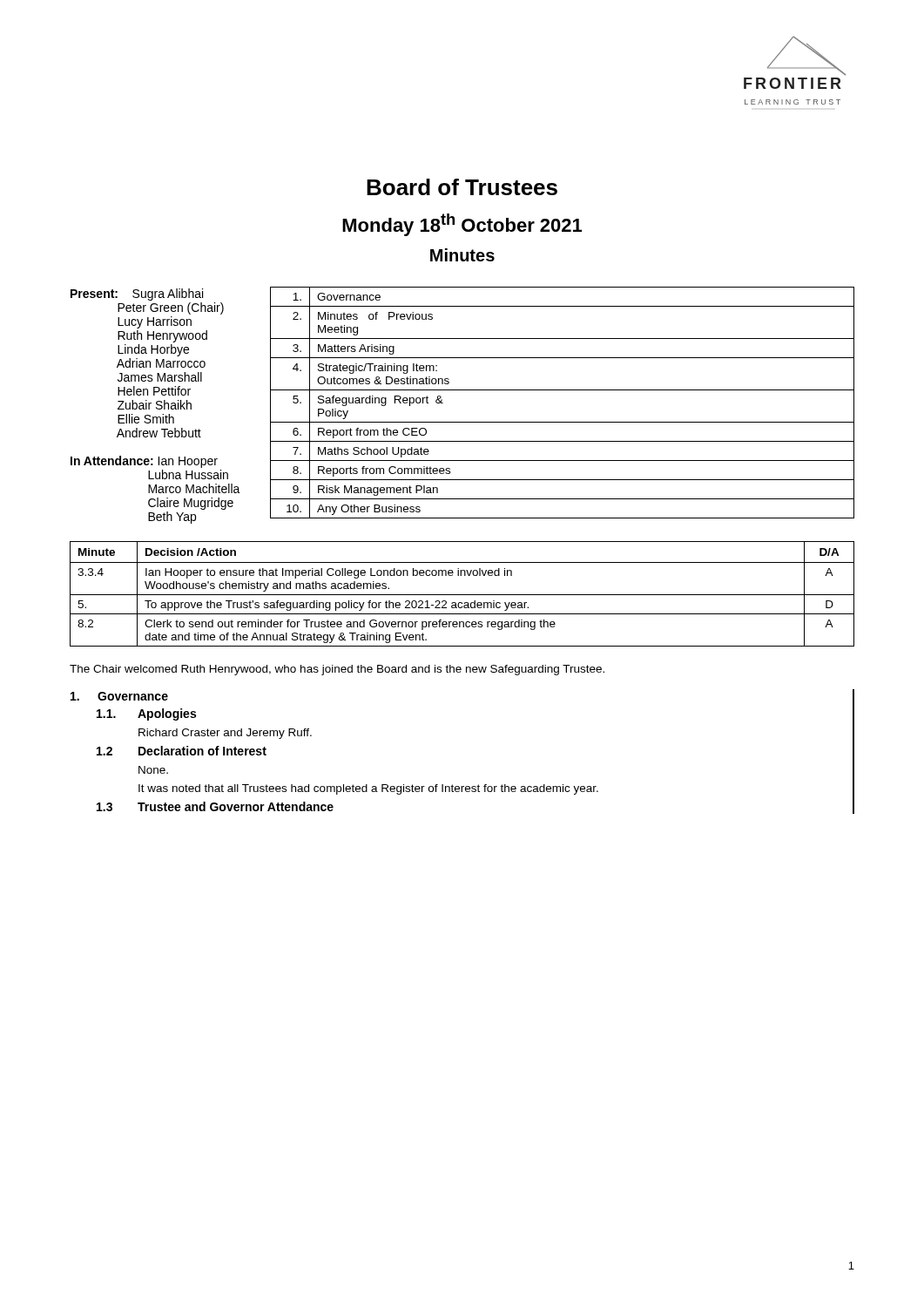This screenshot has width=924, height=1307.
Task: Locate the section header with the text "1.1. Apologies"
Action: point(146,714)
